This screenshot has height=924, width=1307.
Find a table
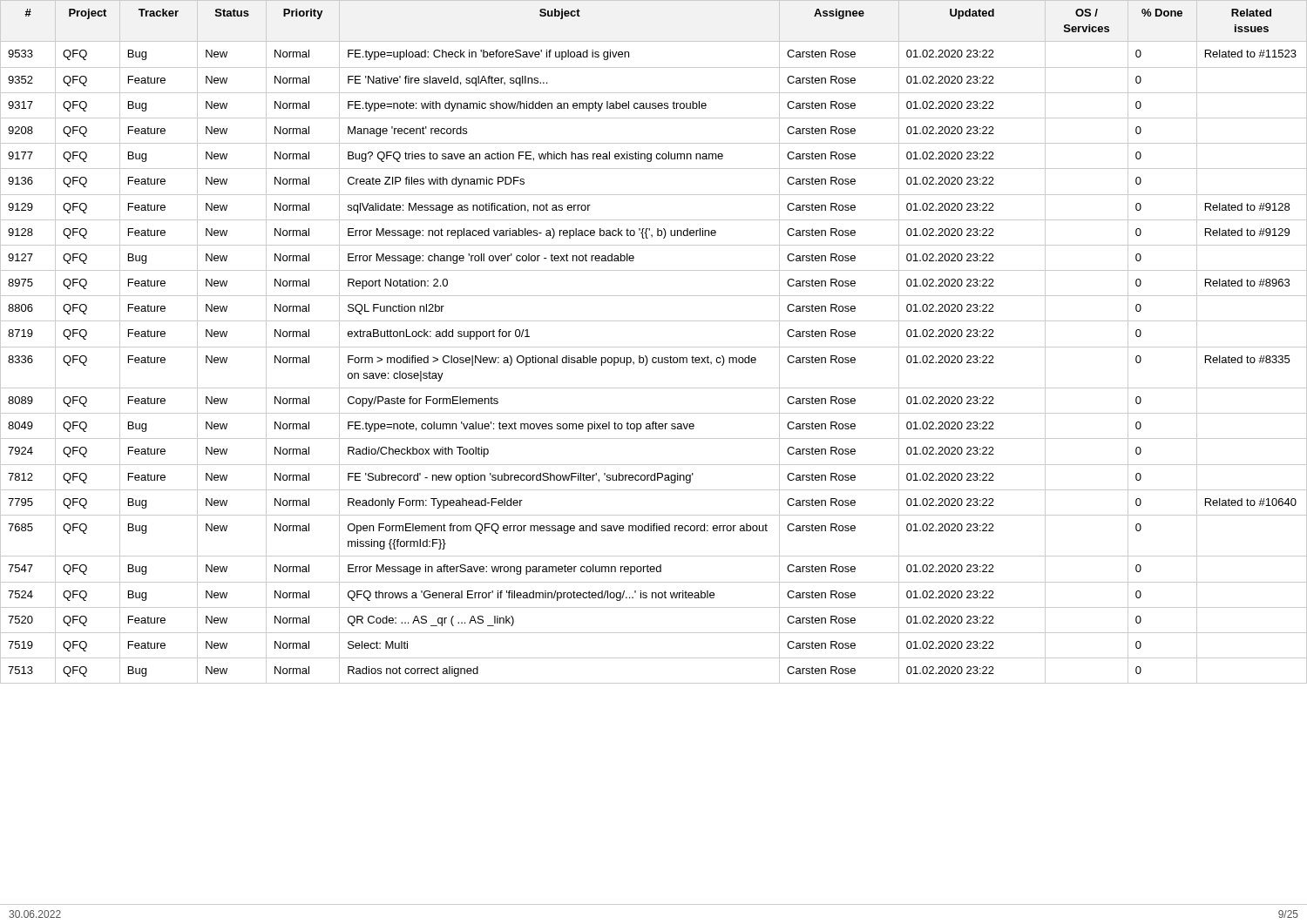(654, 450)
